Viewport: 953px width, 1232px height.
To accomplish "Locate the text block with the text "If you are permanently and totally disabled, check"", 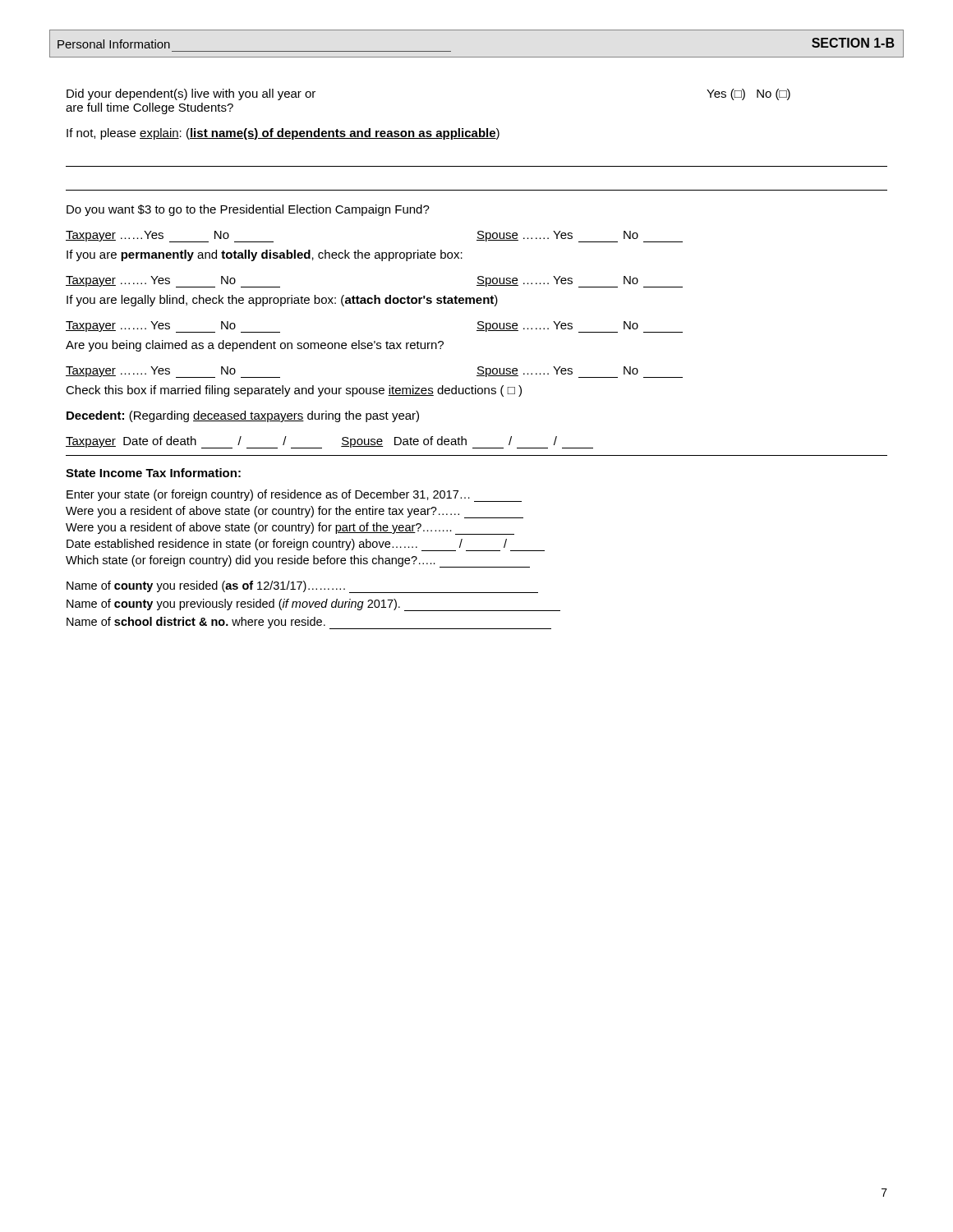I will pos(264,254).
